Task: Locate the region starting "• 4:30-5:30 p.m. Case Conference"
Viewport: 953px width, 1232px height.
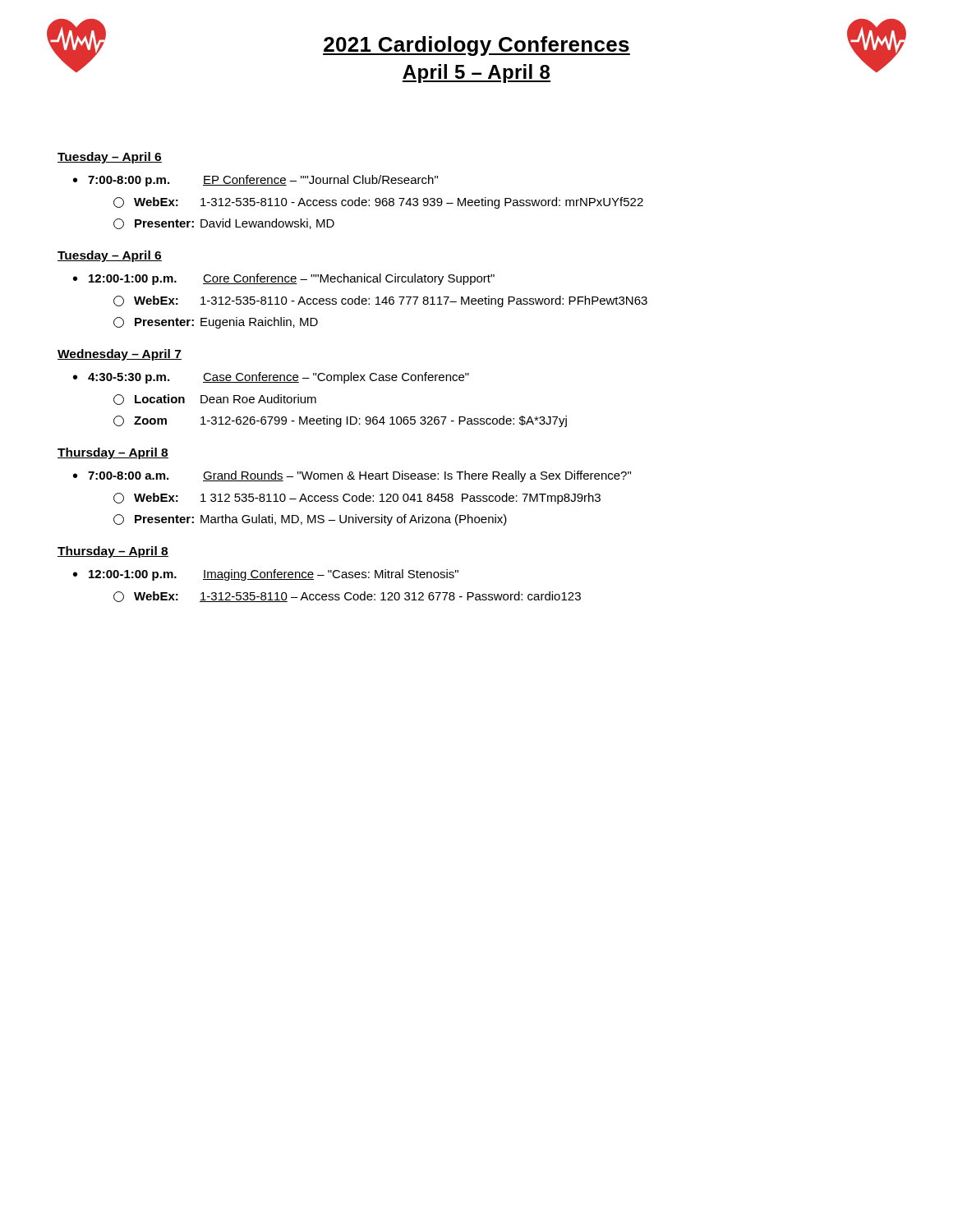Action: 271,378
